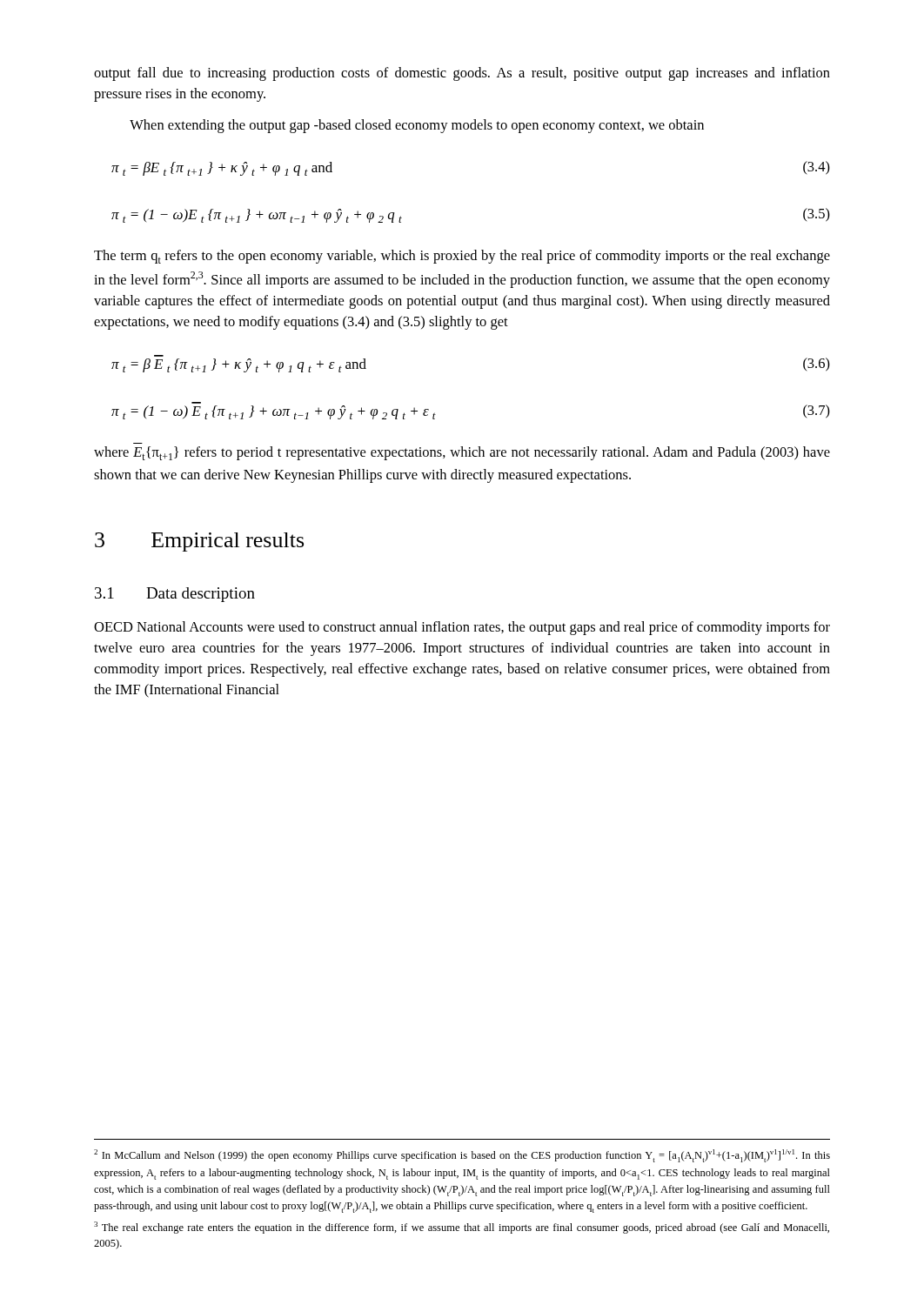This screenshot has height=1305, width=924.
Task: Select the section header containing "3 Empirical results"
Action: tap(199, 540)
